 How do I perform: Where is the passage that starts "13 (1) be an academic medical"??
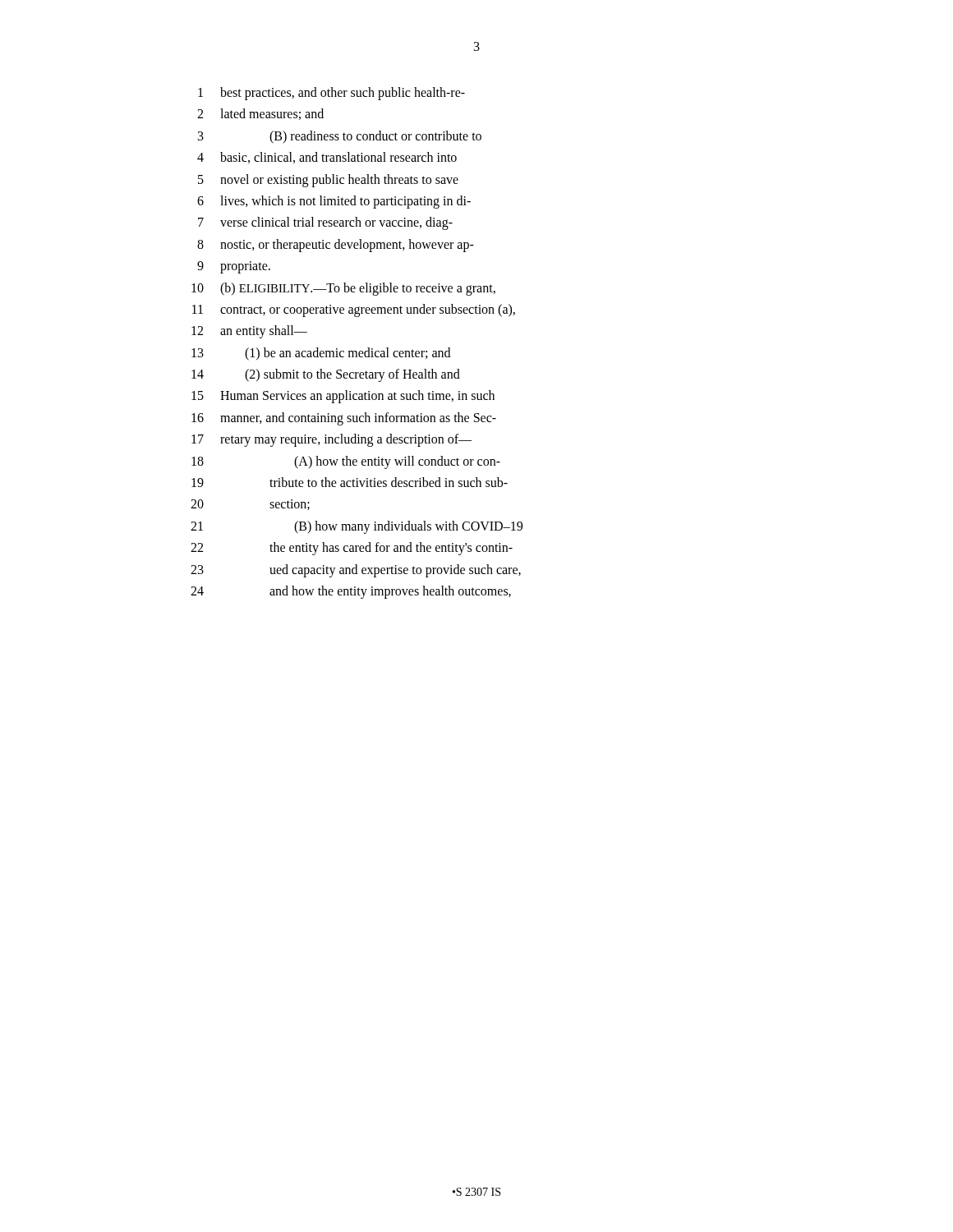point(321,354)
